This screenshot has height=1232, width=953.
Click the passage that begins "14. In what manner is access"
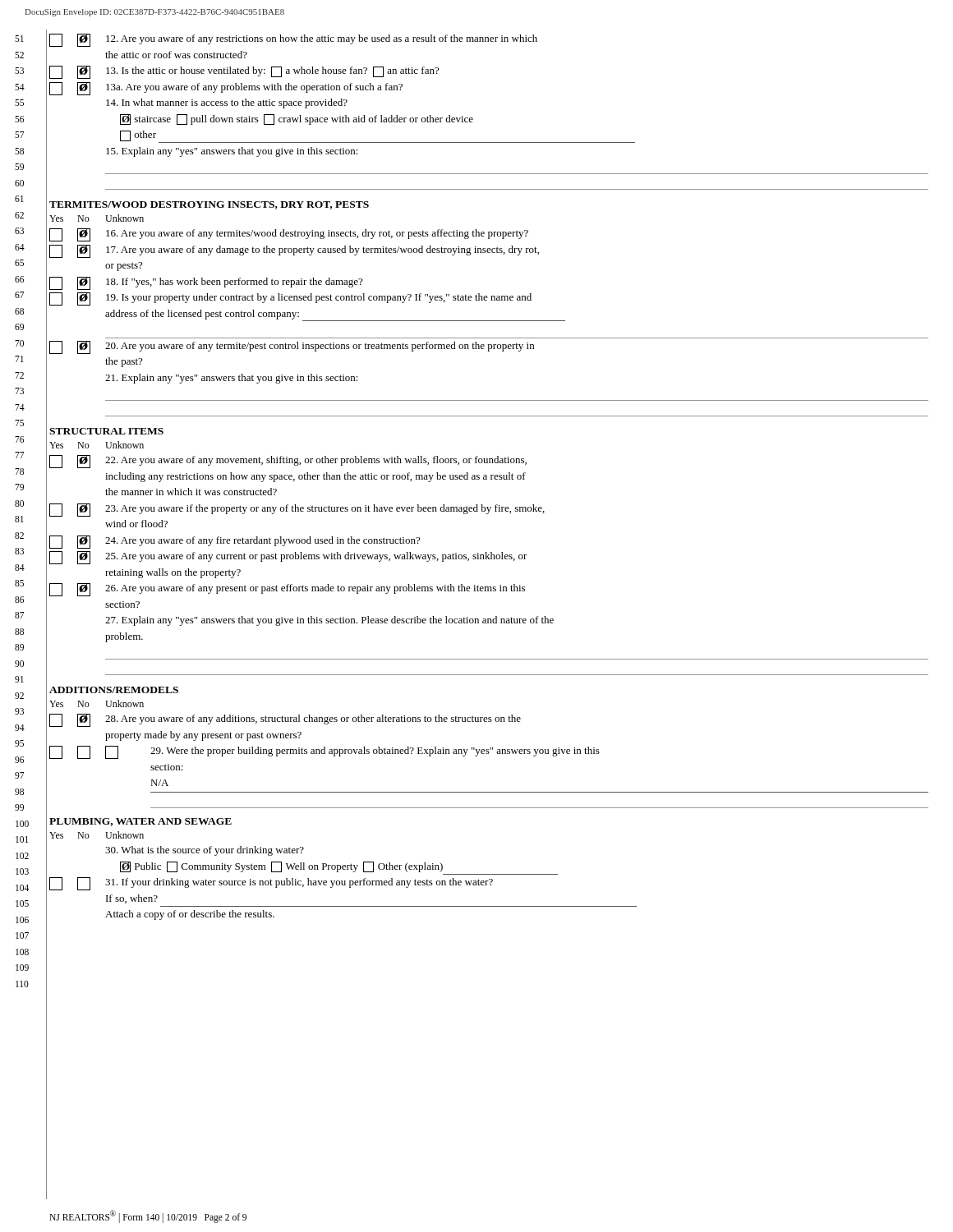(227, 103)
